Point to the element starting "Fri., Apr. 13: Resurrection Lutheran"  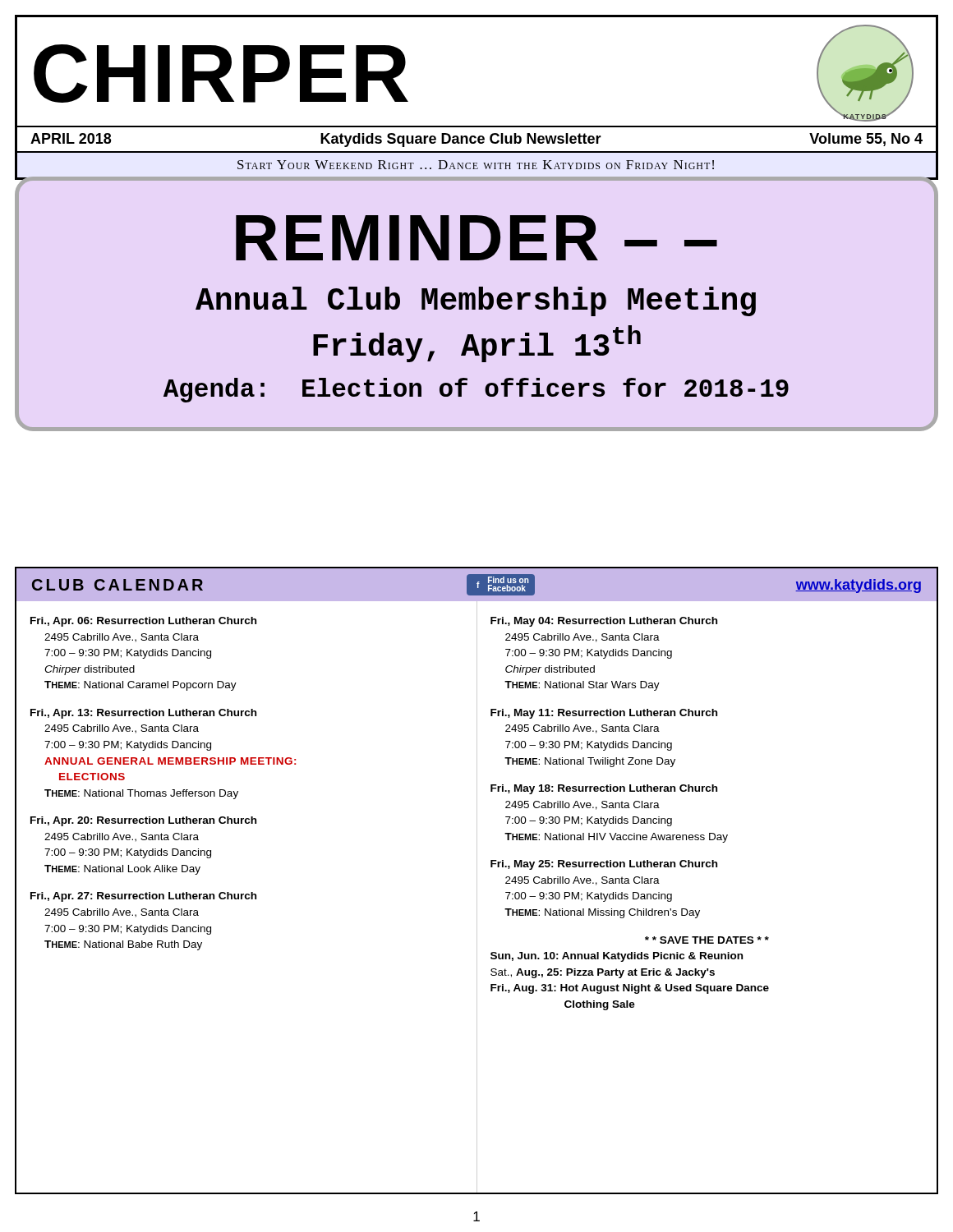[x=246, y=753]
